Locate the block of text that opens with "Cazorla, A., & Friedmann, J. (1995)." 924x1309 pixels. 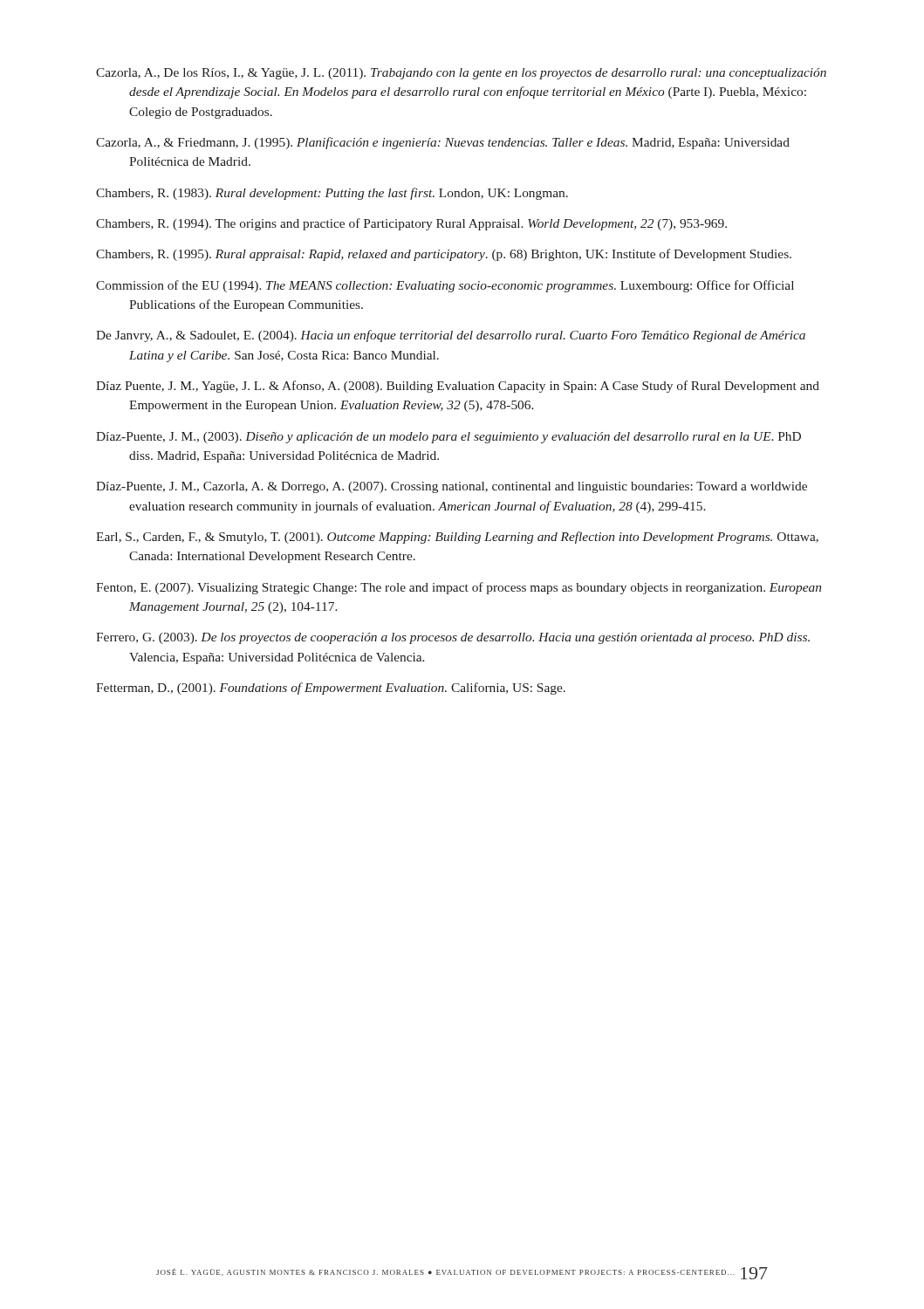coord(443,152)
